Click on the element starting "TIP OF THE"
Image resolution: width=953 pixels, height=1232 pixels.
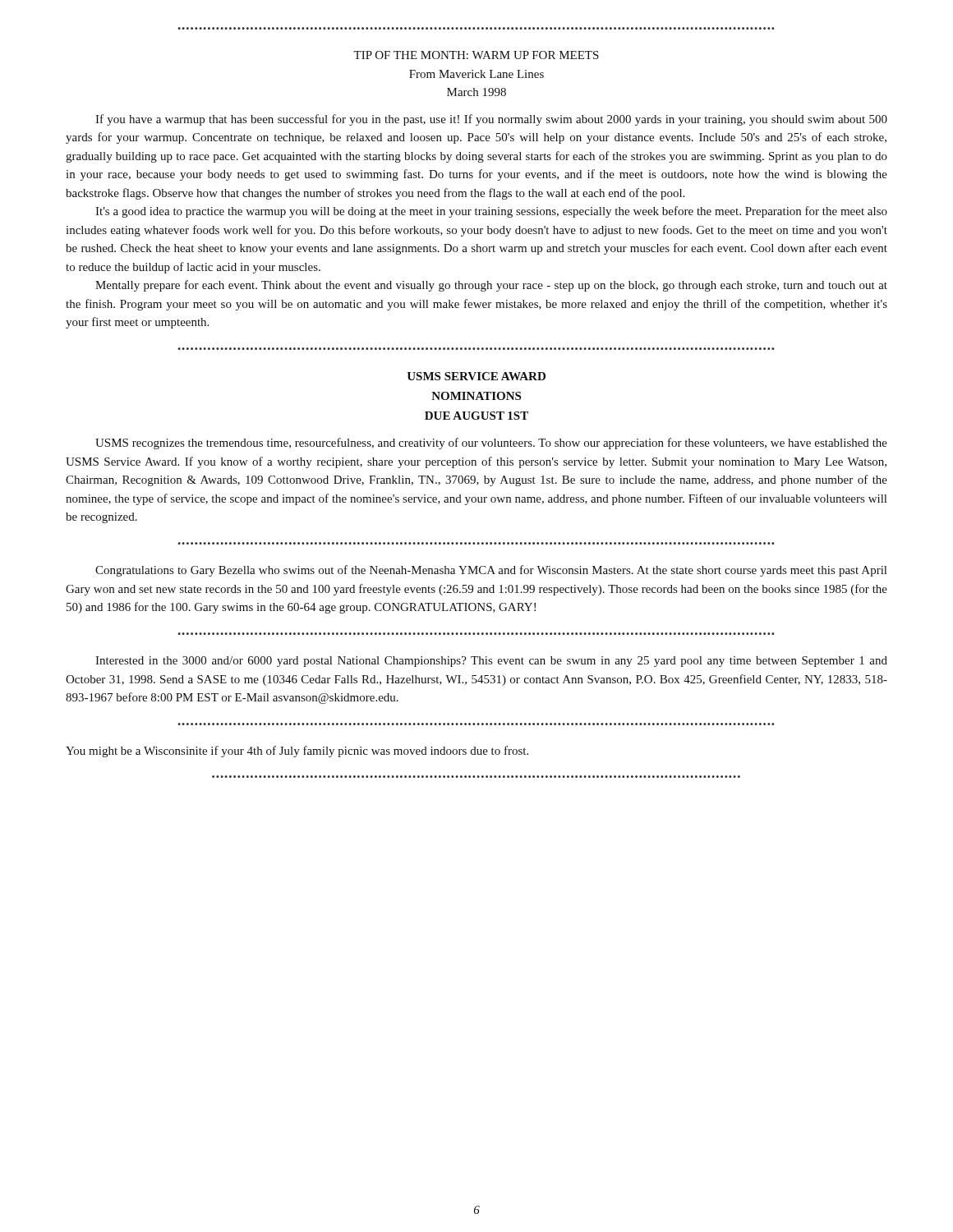click(x=476, y=74)
